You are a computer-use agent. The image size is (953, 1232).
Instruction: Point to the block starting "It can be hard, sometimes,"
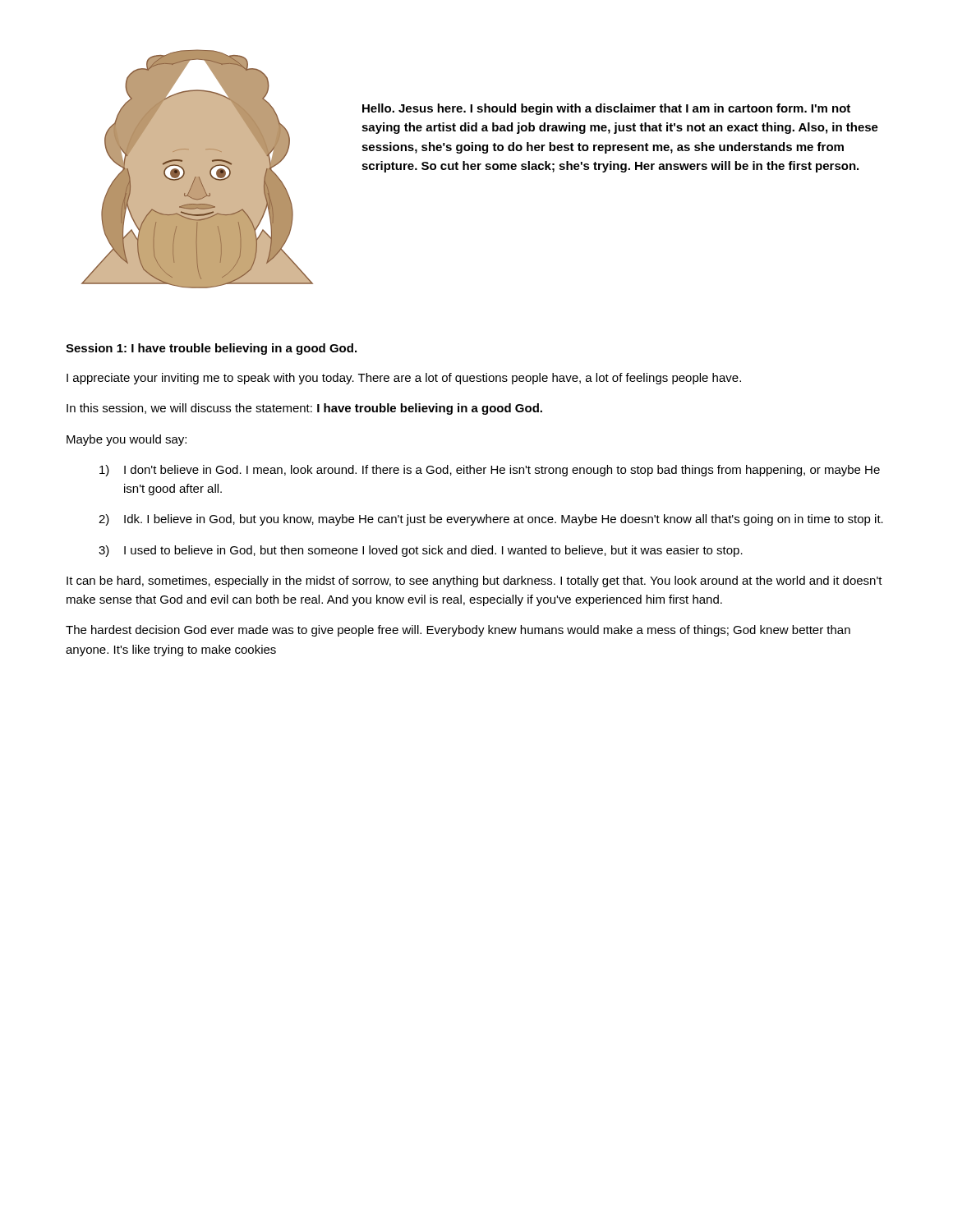click(x=474, y=590)
